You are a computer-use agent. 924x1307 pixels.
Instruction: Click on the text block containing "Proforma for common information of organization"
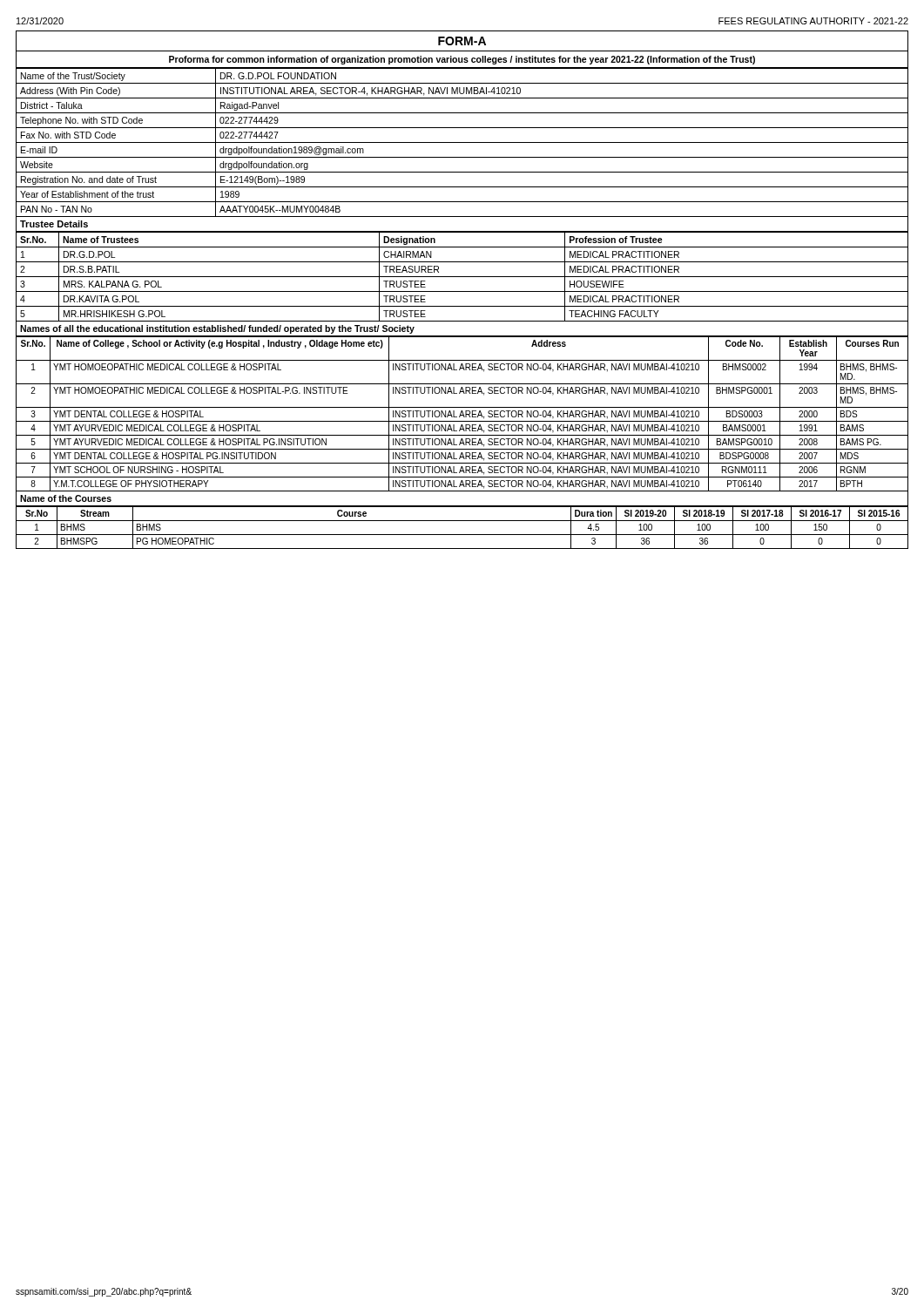[462, 59]
